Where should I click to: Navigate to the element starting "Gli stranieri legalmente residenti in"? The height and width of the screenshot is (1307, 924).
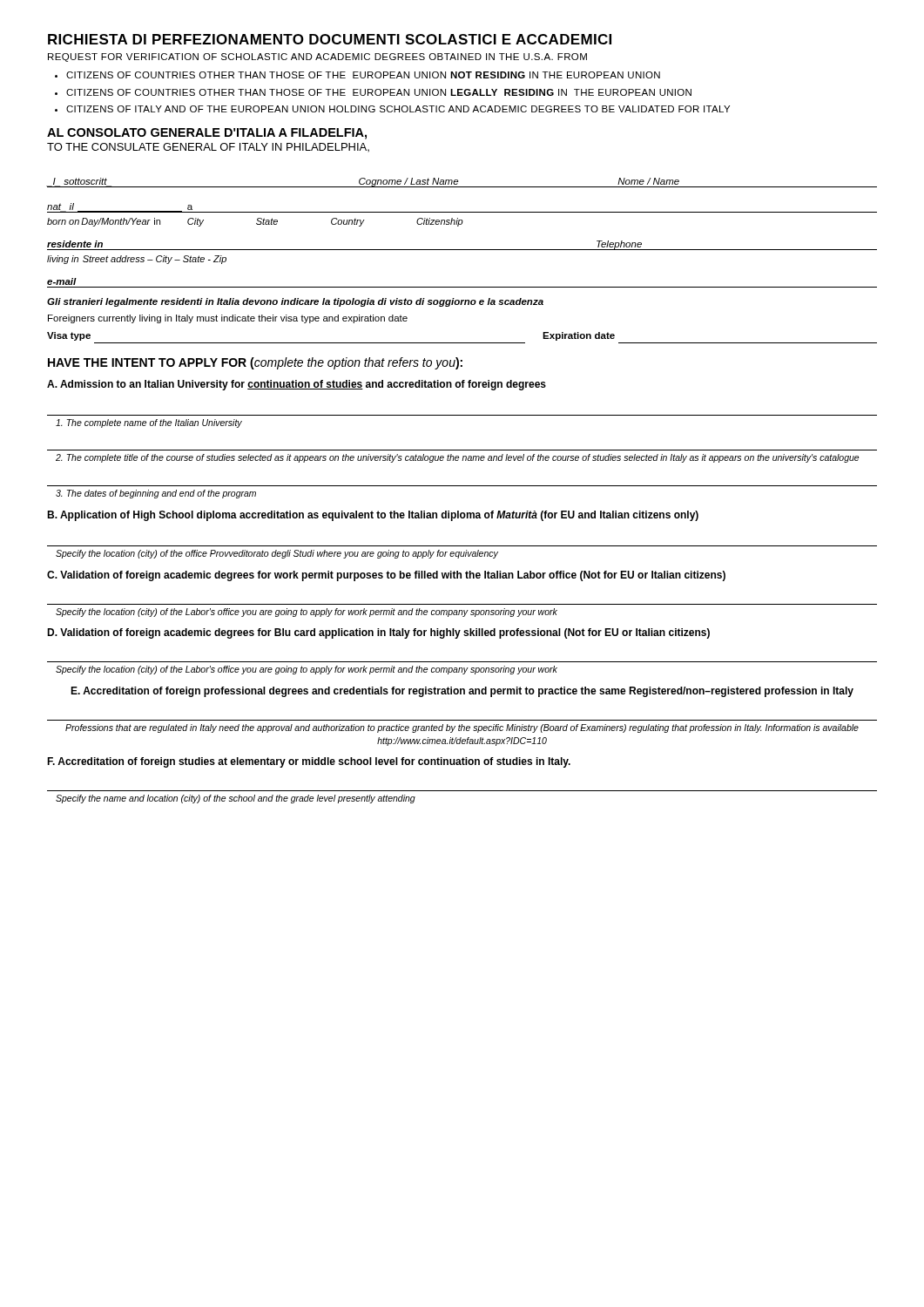coord(295,302)
